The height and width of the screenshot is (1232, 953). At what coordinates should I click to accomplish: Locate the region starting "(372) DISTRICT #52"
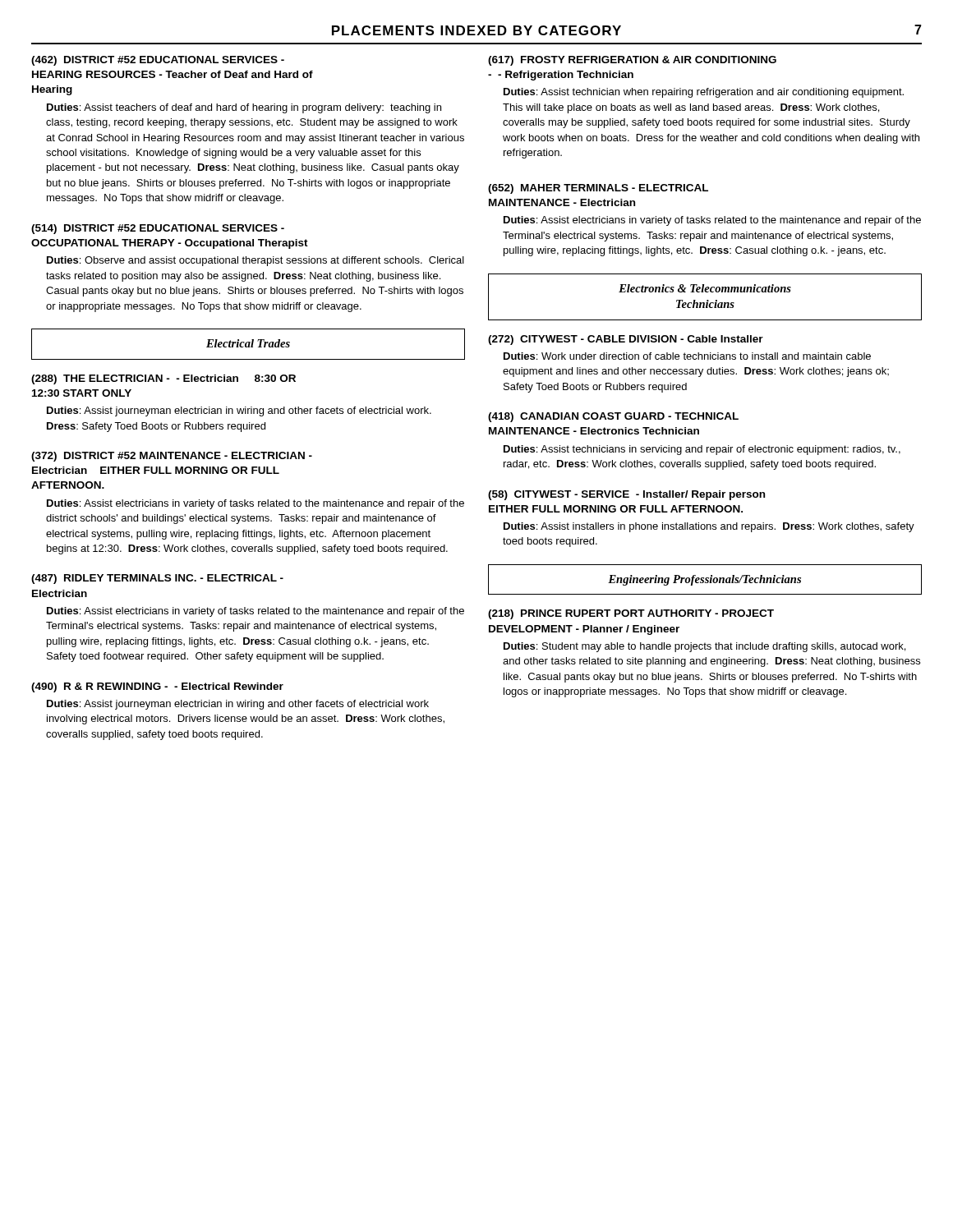172,470
